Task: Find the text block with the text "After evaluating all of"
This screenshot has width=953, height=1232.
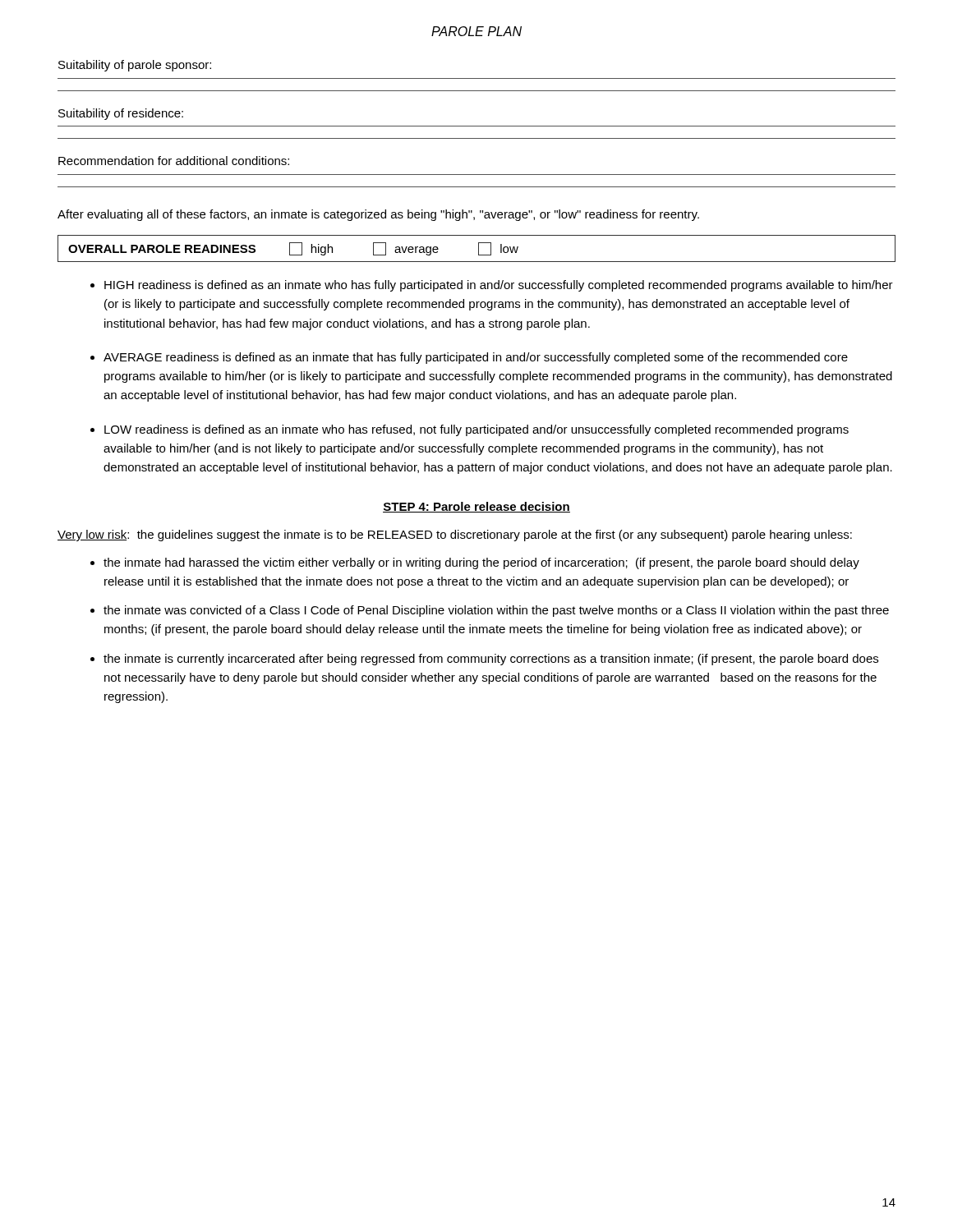Action: (x=379, y=214)
